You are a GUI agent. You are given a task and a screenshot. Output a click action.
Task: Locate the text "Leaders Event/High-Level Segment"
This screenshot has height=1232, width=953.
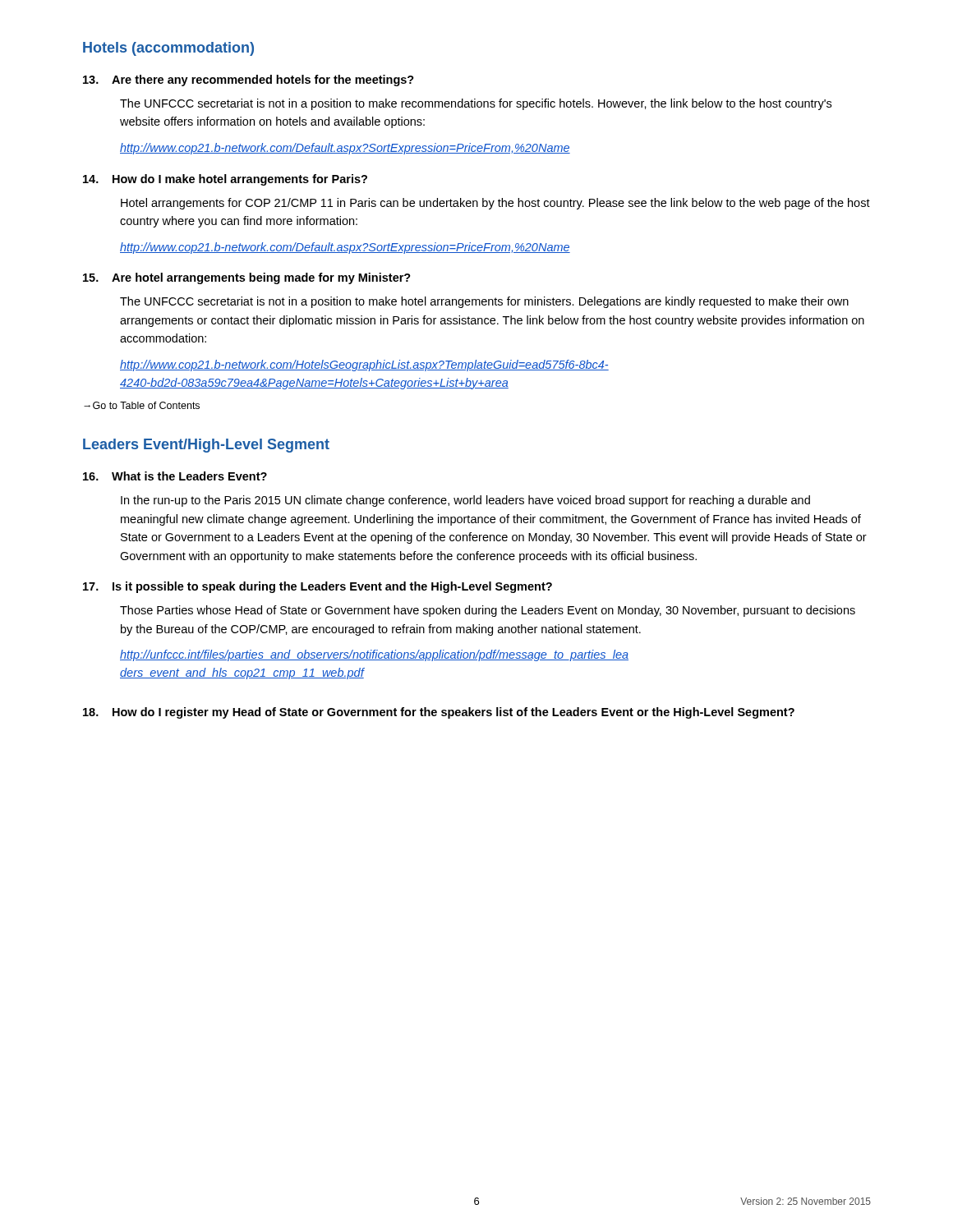point(206,445)
